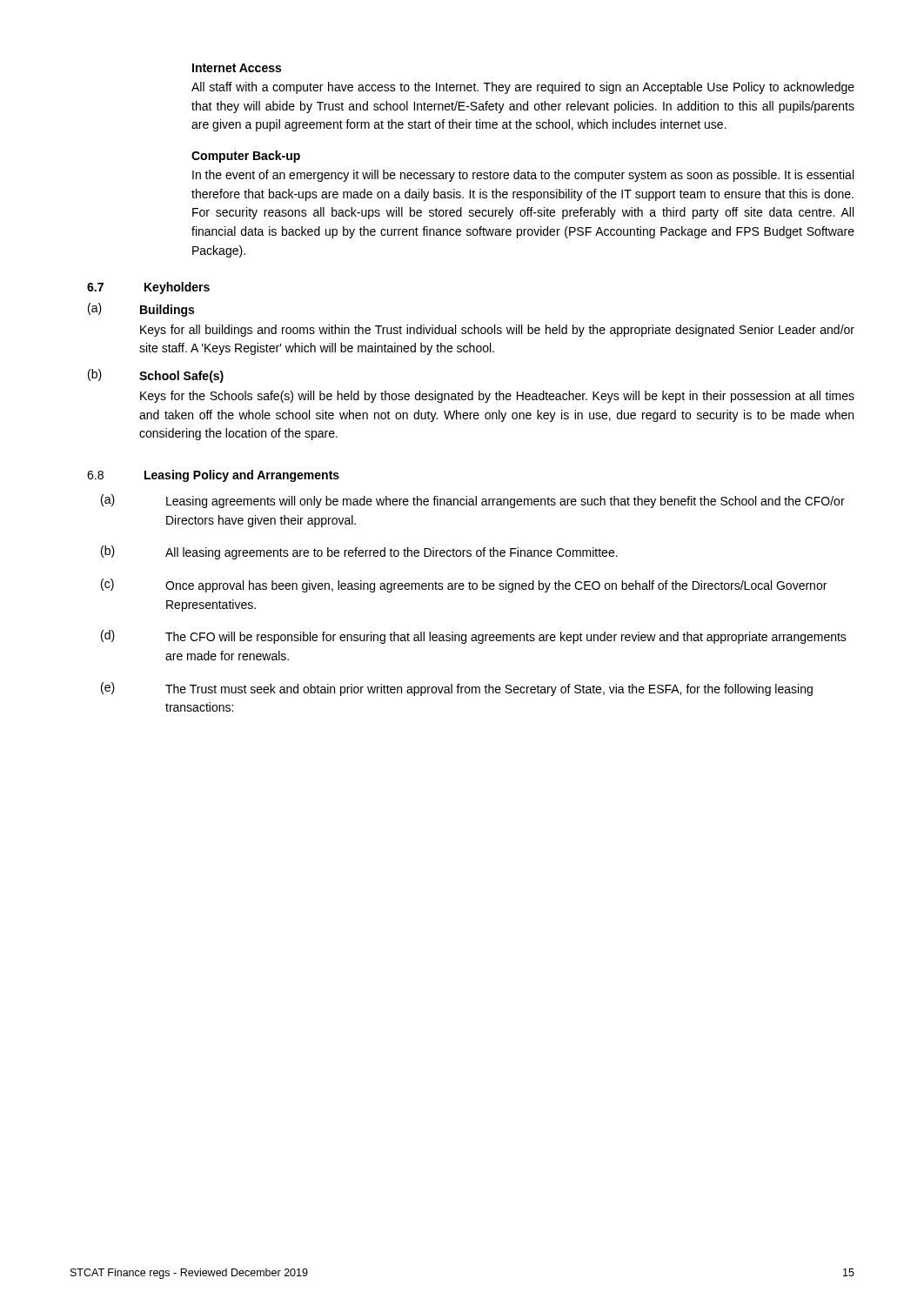Point to the element starting "(a) Leasing agreements will only be made"
The height and width of the screenshot is (1305, 924).
[471, 511]
